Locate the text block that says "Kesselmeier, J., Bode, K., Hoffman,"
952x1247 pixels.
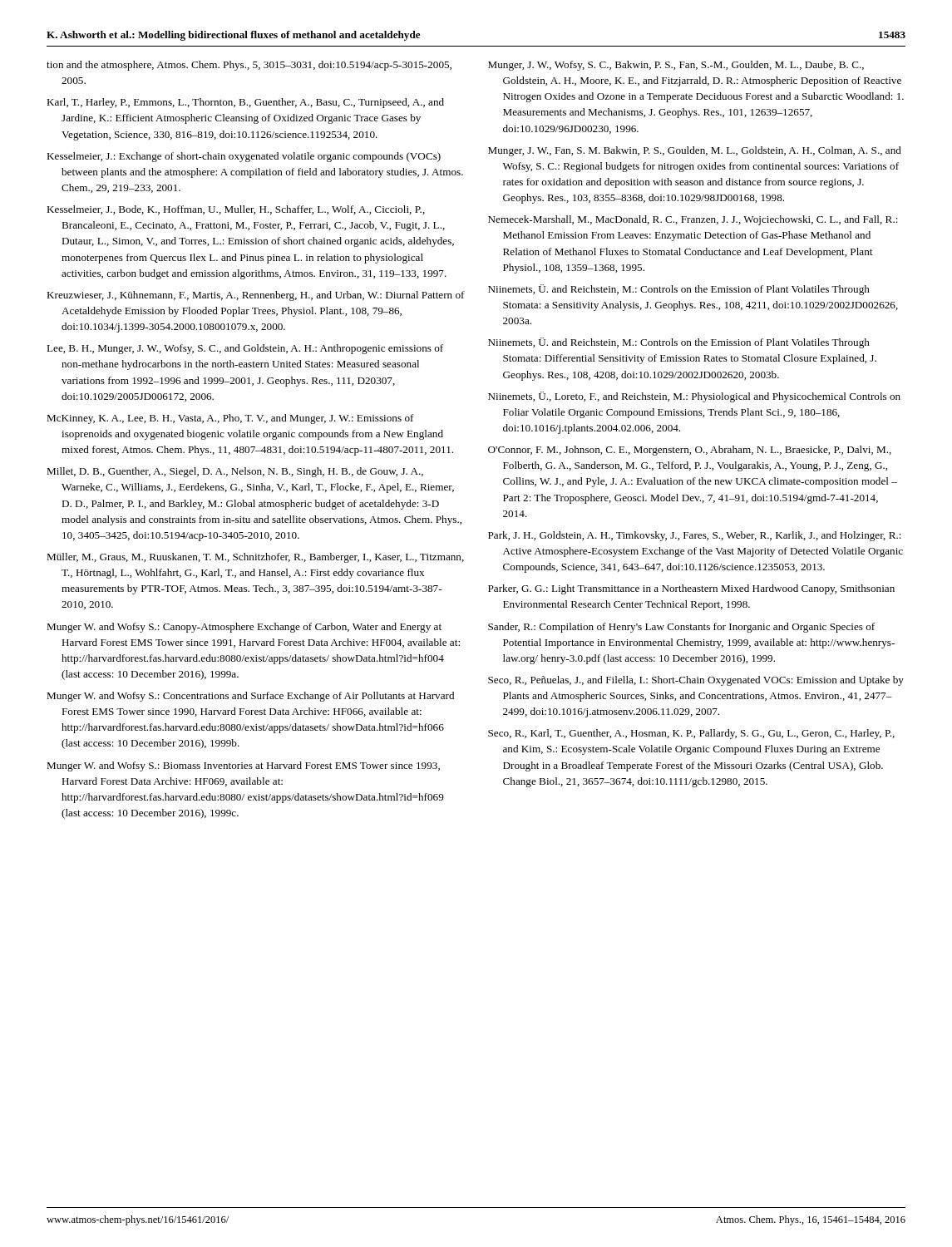point(251,241)
